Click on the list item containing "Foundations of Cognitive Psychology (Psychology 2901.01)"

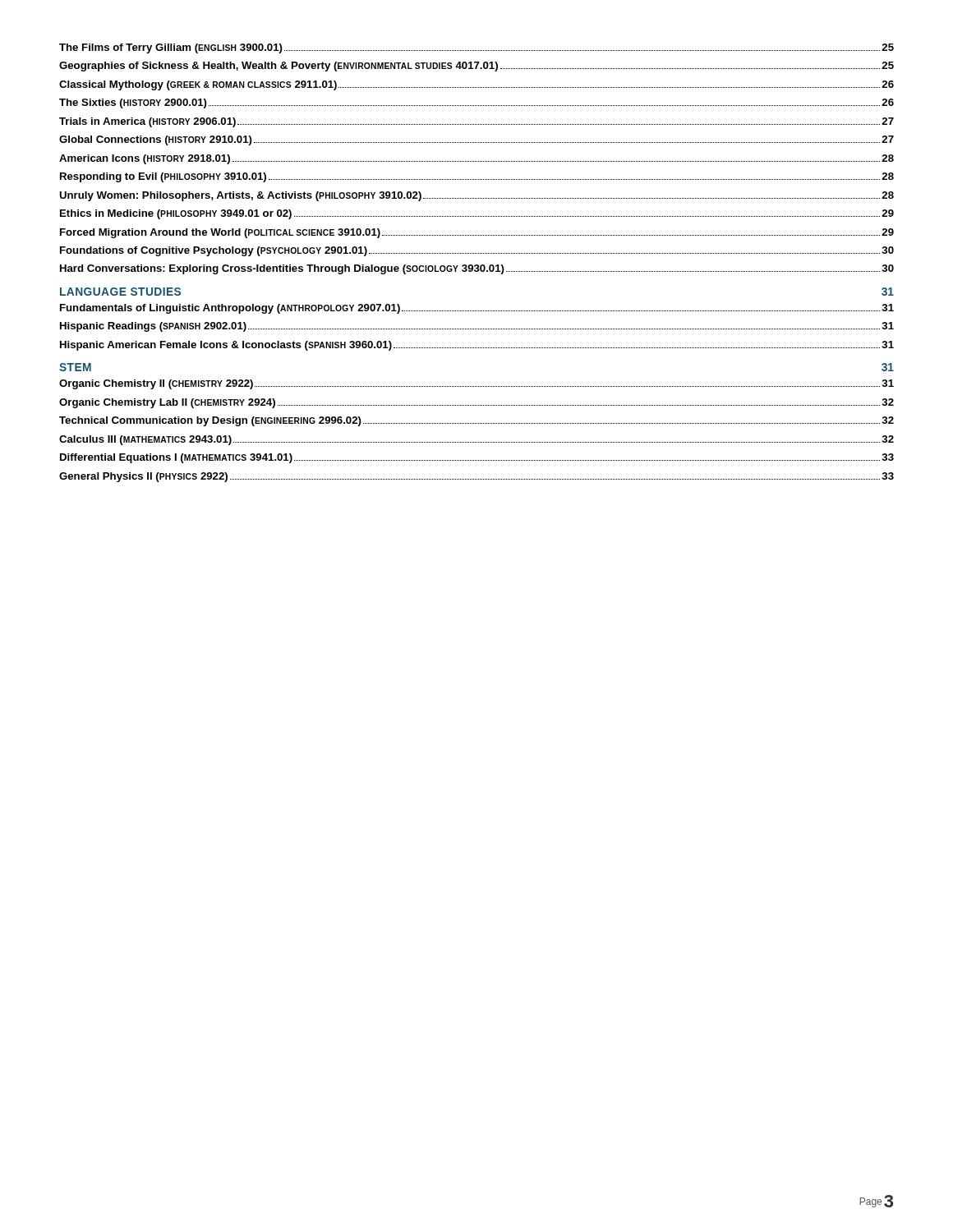click(x=476, y=251)
